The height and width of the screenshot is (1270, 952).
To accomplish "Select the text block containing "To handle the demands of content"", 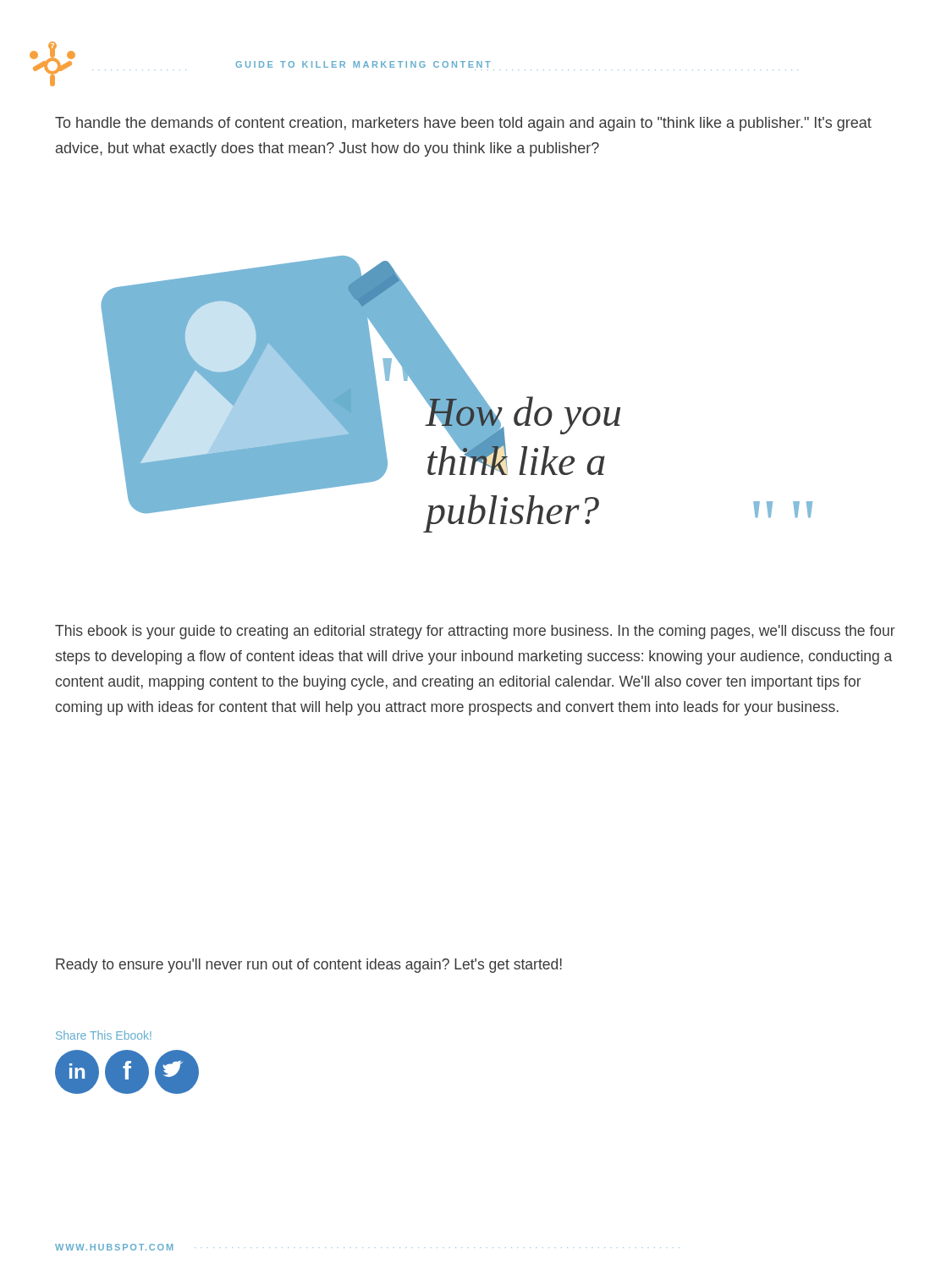I will (463, 136).
